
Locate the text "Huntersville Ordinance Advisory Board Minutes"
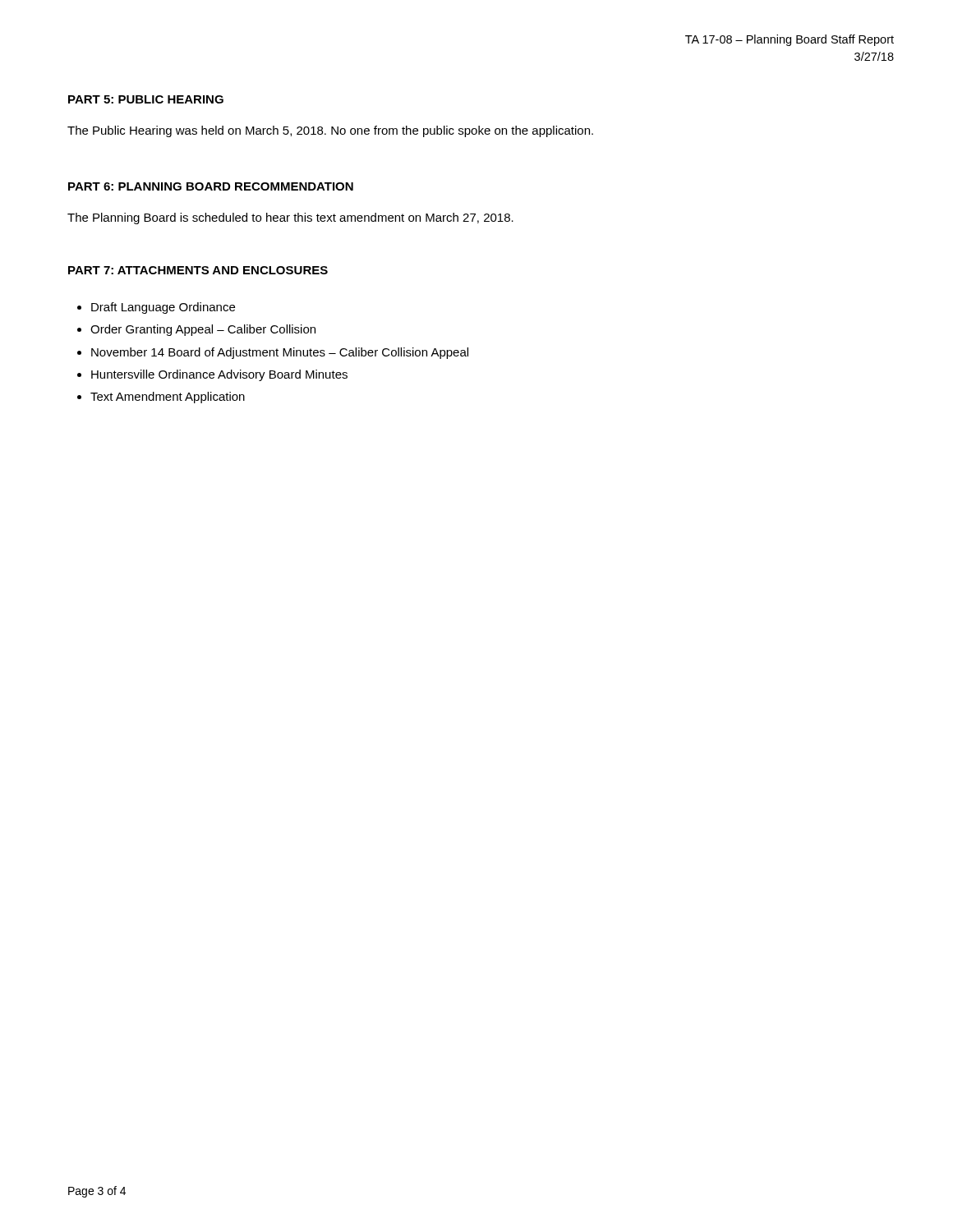click(x=219, y=374)
